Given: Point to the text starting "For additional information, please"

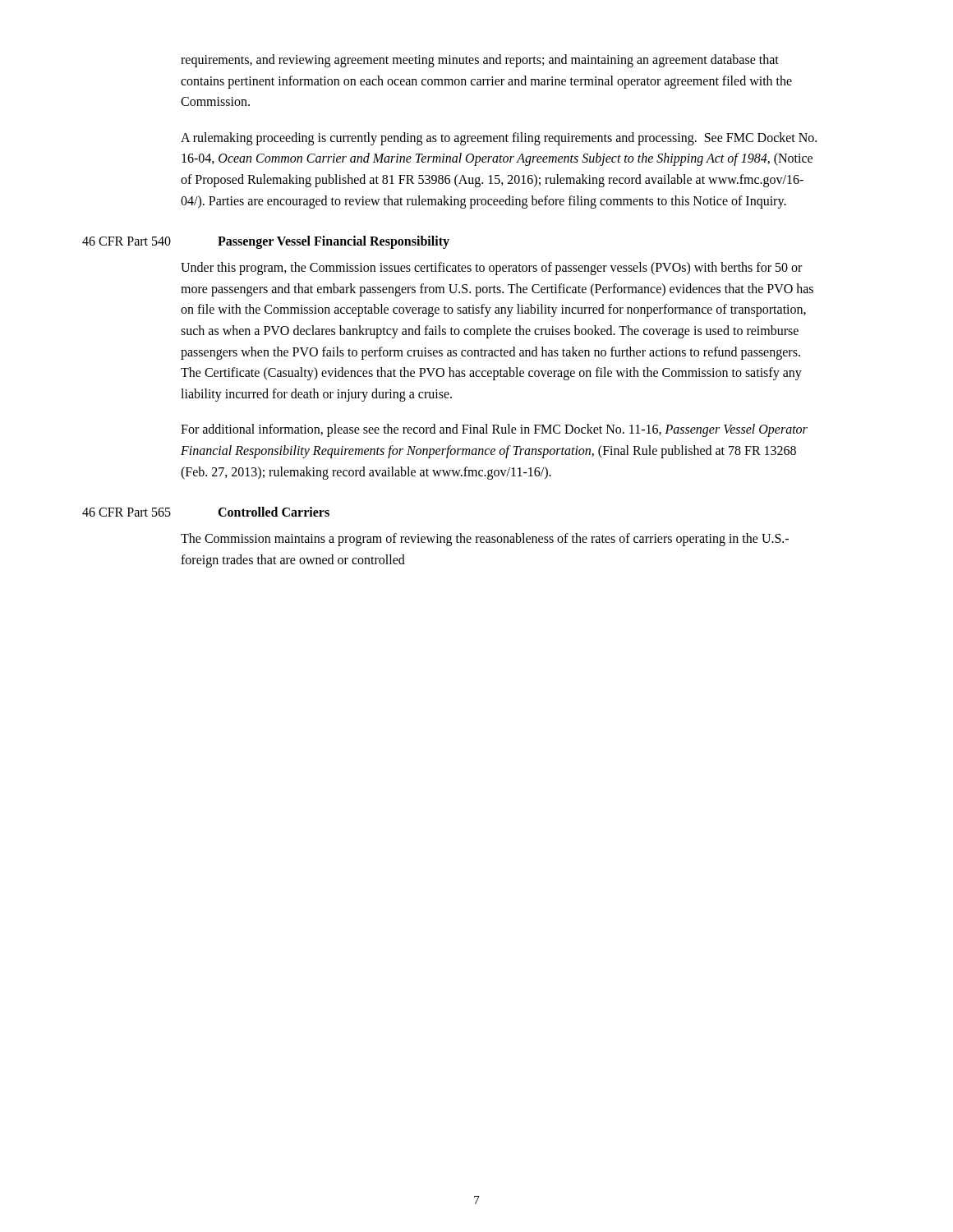Looking at the screenshot, I should (x=494, y=450).
